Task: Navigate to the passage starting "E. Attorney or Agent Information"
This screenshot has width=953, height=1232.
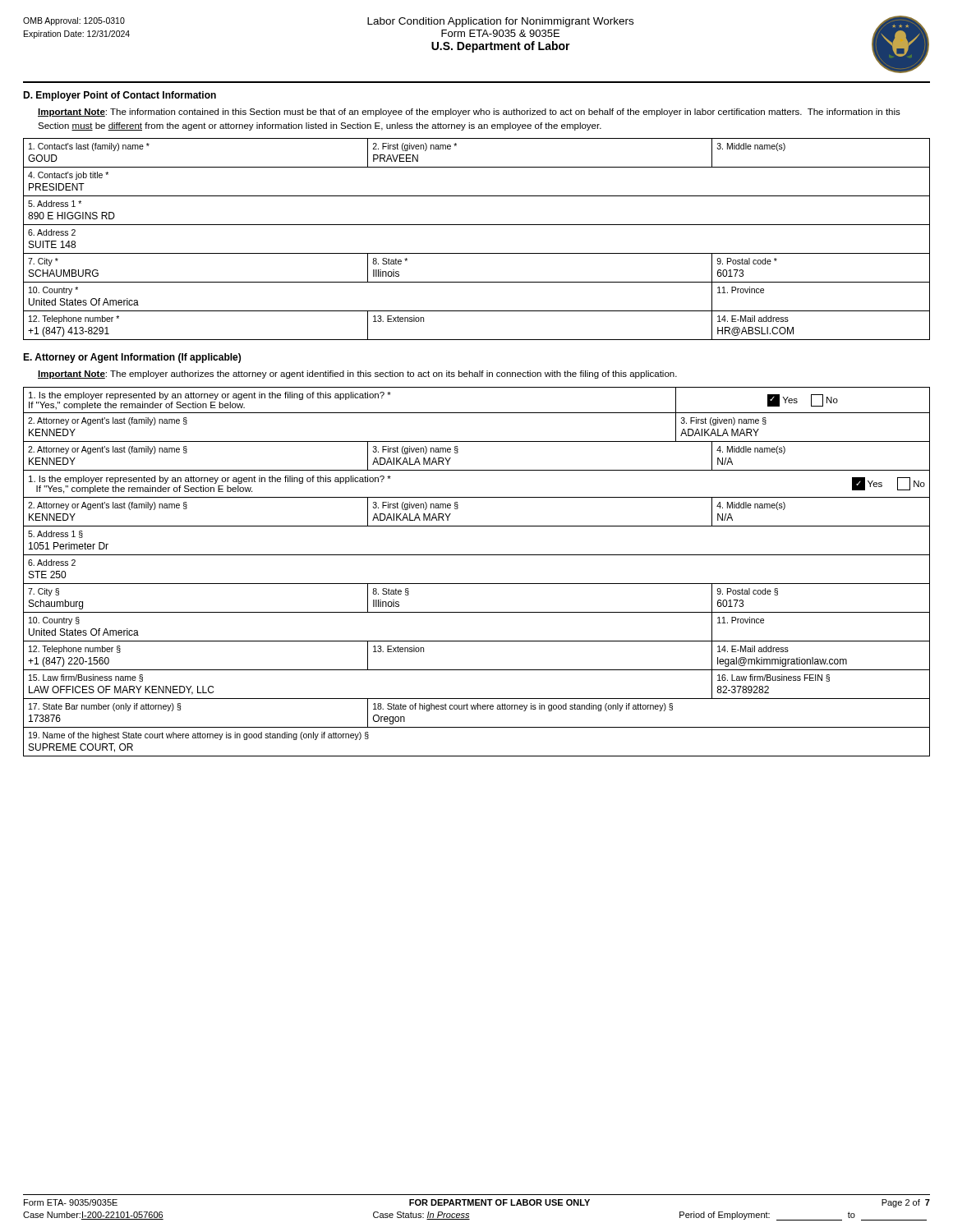Action: pyautogui.click(x=132, y=358)
